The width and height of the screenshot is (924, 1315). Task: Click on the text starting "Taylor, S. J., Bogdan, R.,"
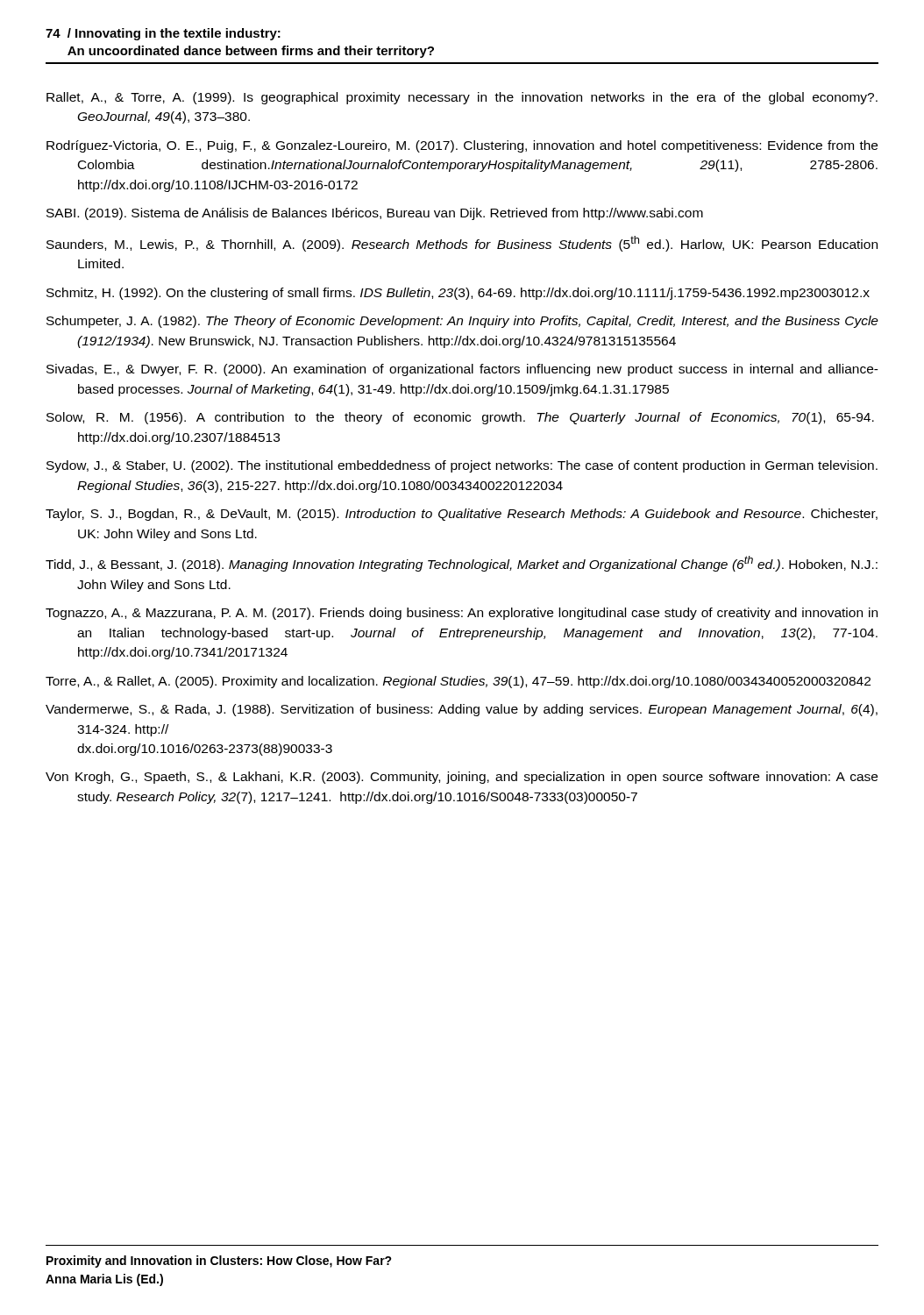pyautogui.click(x=462, y=523)
